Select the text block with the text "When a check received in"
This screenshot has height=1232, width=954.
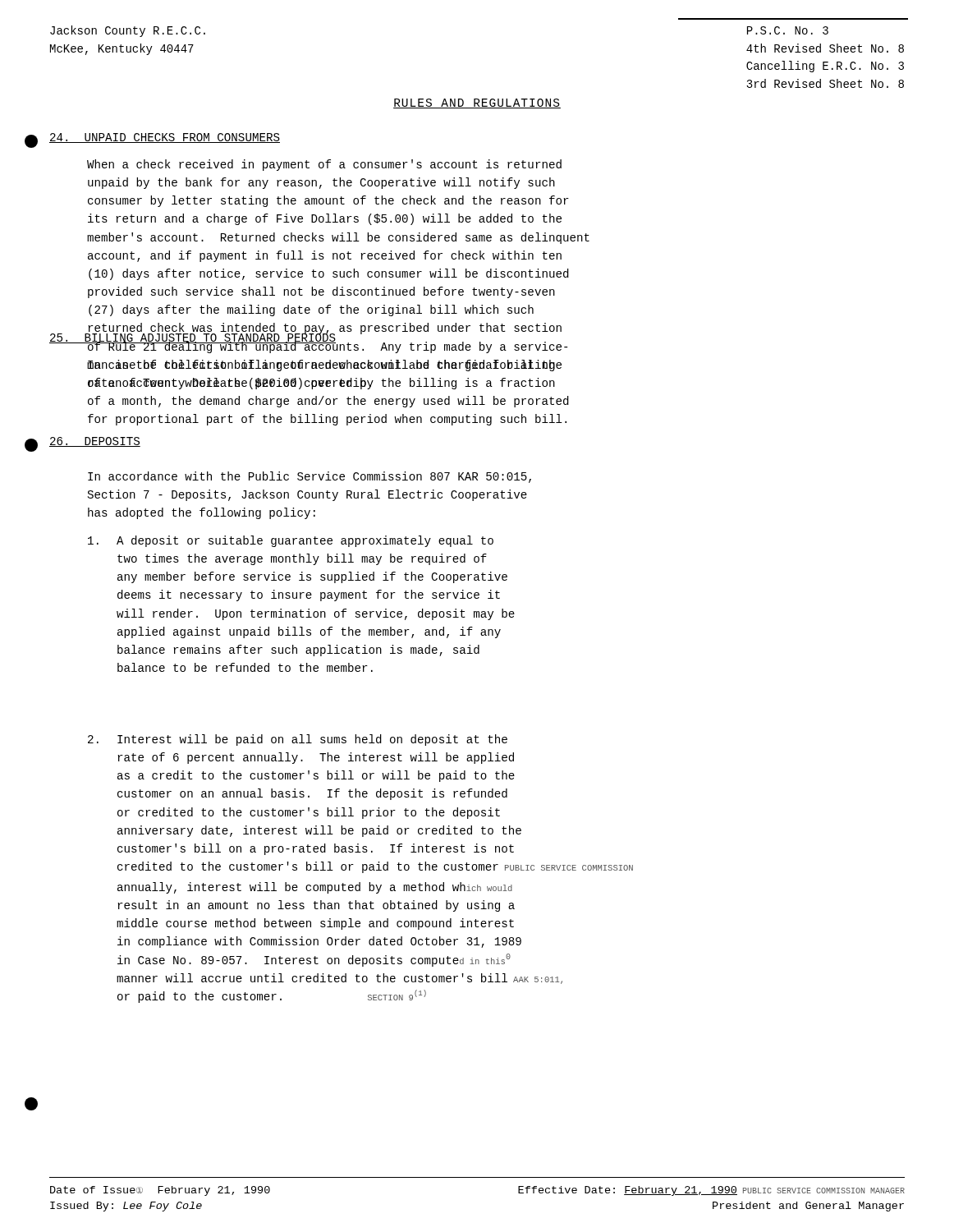(339, 274)
